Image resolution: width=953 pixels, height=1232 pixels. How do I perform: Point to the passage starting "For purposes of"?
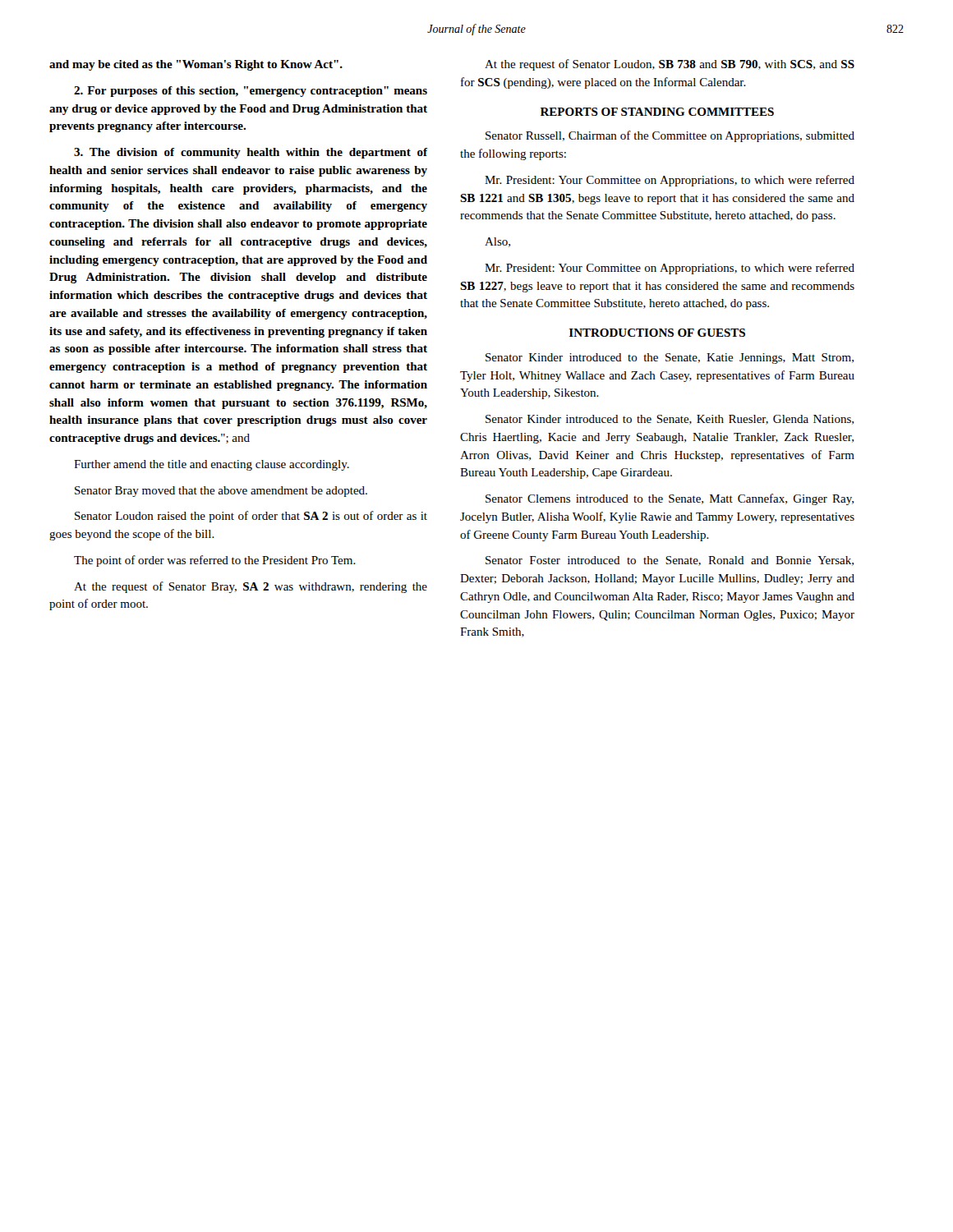pyautogui.click(x=238, y=109)
